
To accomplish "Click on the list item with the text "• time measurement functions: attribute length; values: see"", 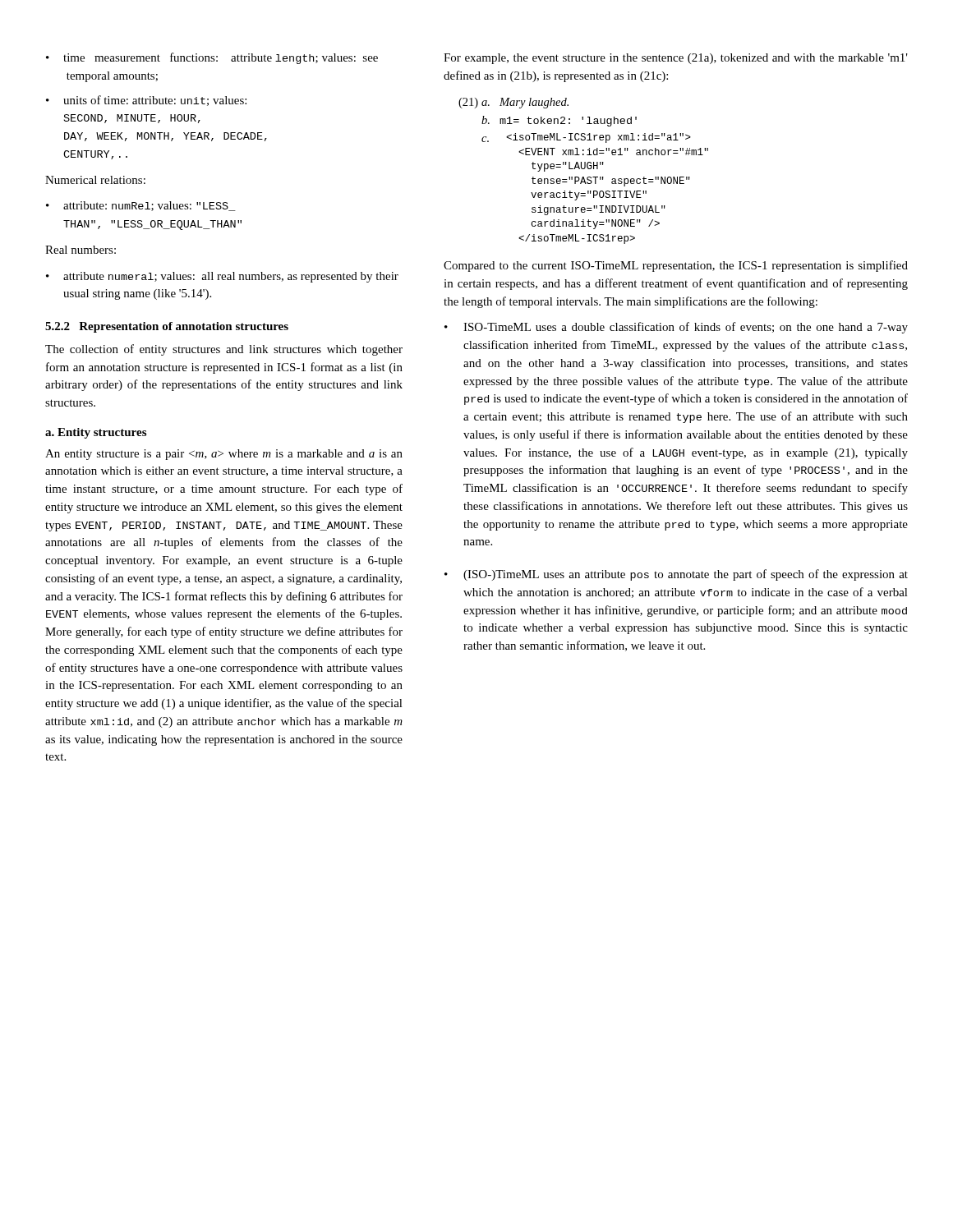I will [224, 67].
